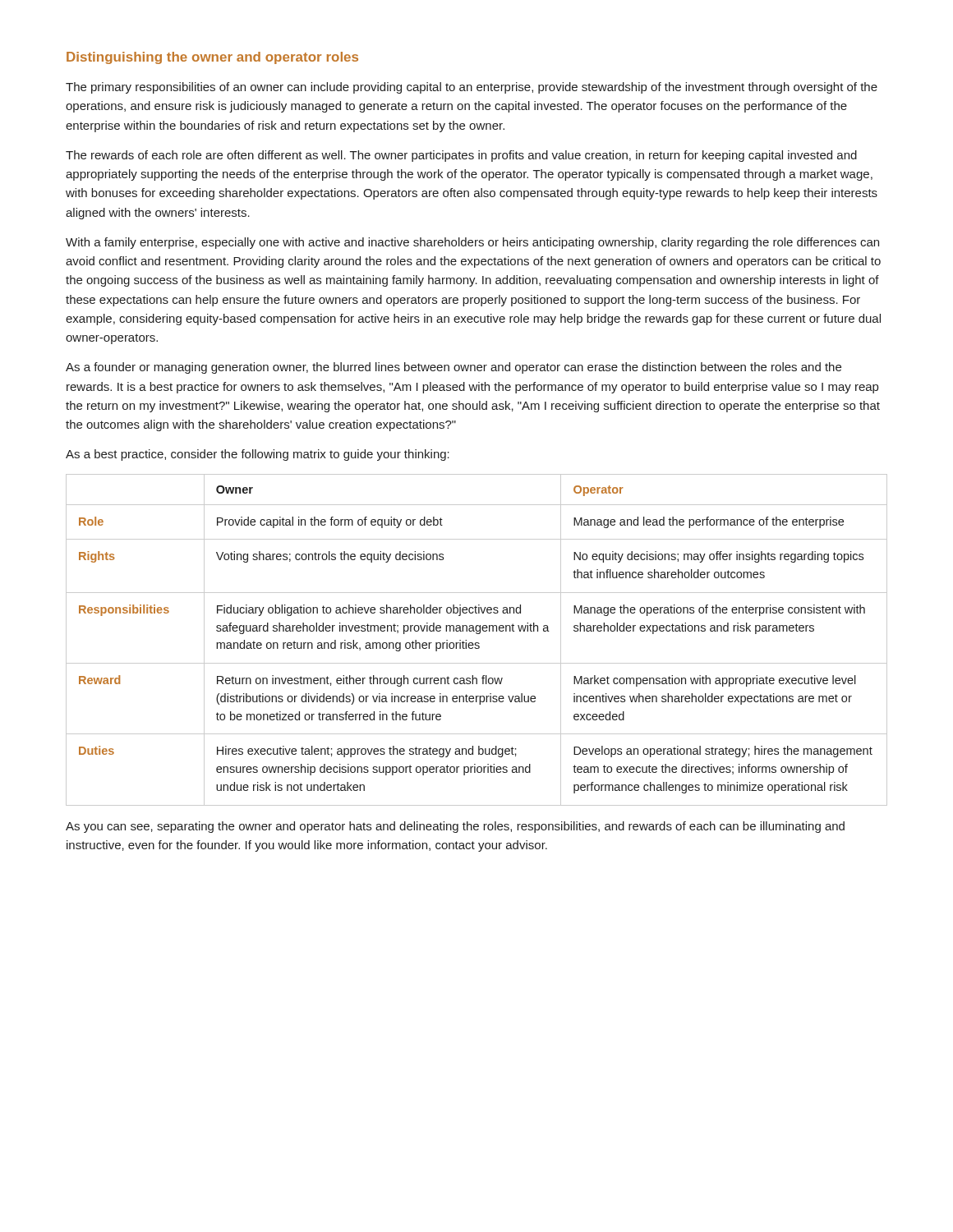This screenshot has width=953, height=1232.
Task: Where is the passage that starts "With a family enterprise, especially one with active"?
Action: click(x=474, y=289)
